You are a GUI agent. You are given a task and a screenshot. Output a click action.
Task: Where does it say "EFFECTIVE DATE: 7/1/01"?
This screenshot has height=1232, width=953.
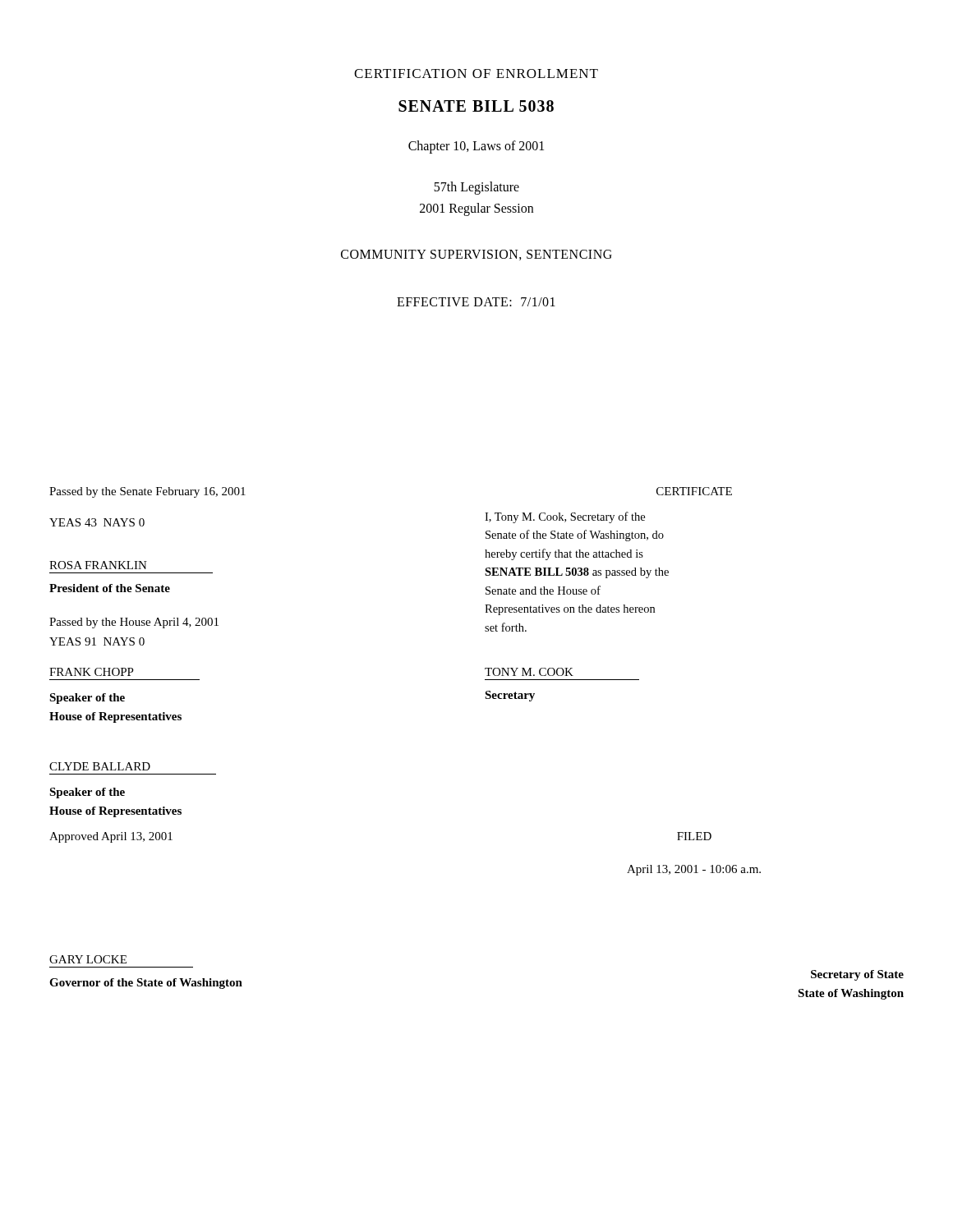(x=476, y=302)
